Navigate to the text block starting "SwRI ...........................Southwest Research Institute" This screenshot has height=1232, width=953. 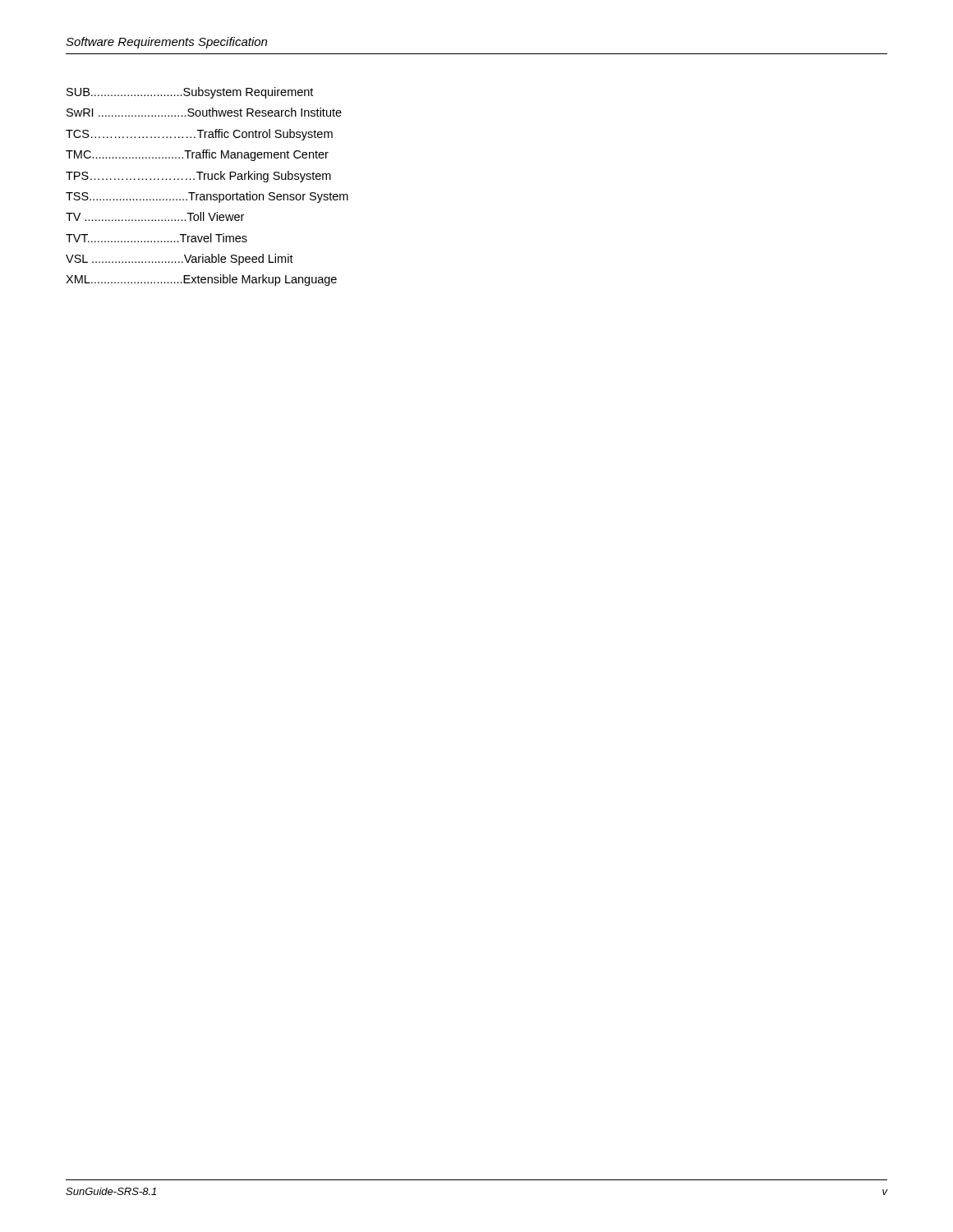coord(204,113)
